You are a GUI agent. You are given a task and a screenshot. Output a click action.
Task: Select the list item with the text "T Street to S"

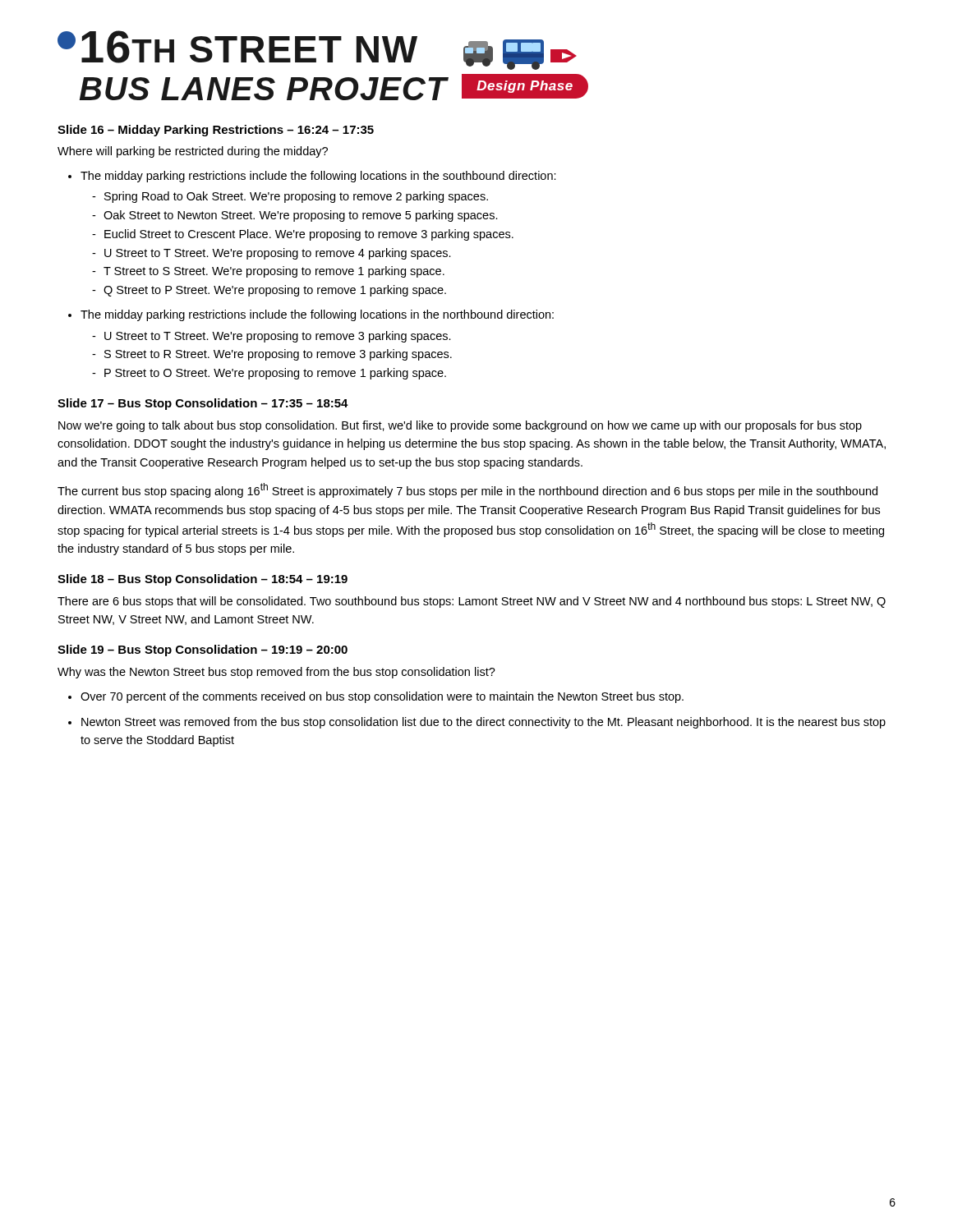(x=269, y=272)
